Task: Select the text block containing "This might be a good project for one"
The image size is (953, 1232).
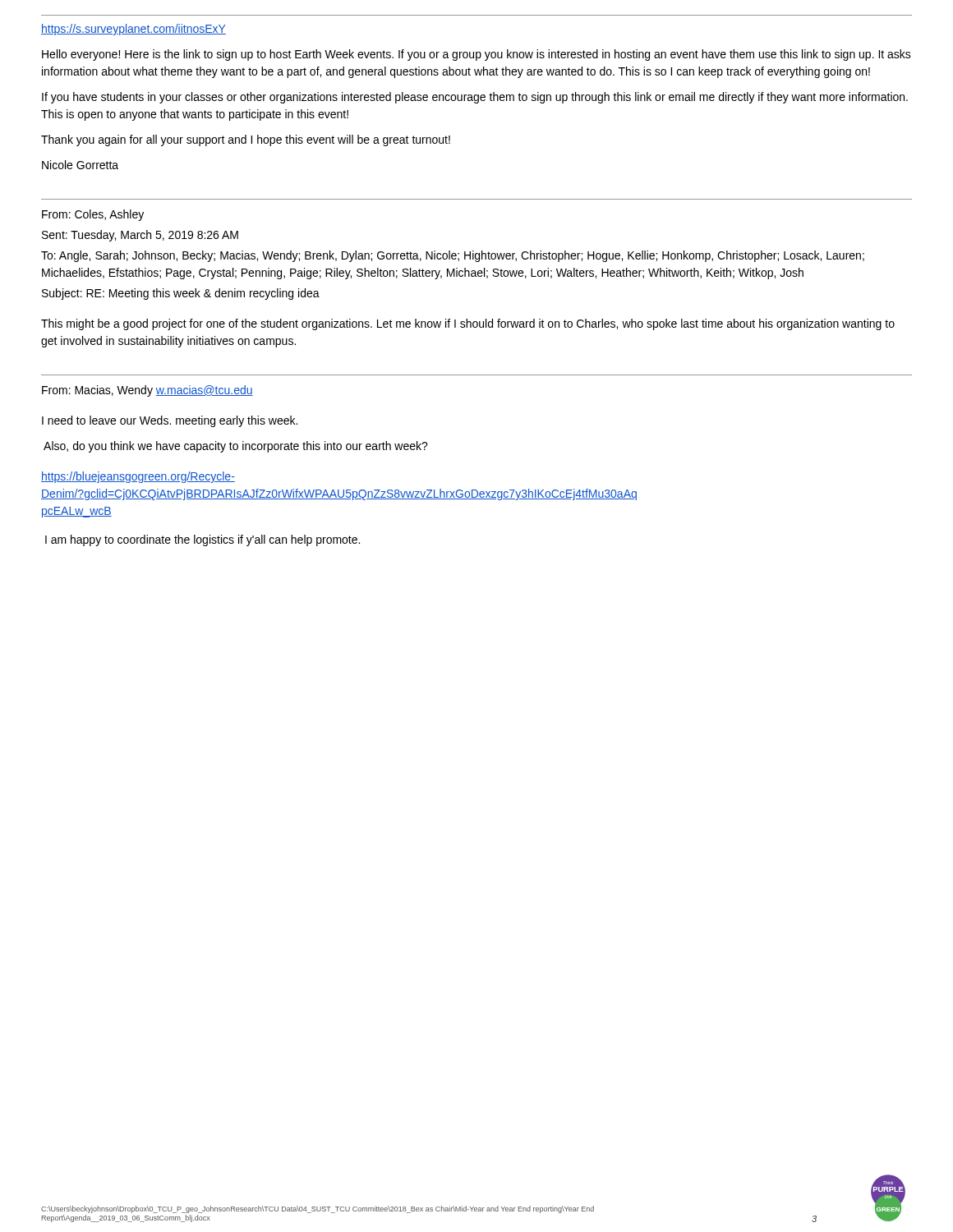Action: click(468, 332)
